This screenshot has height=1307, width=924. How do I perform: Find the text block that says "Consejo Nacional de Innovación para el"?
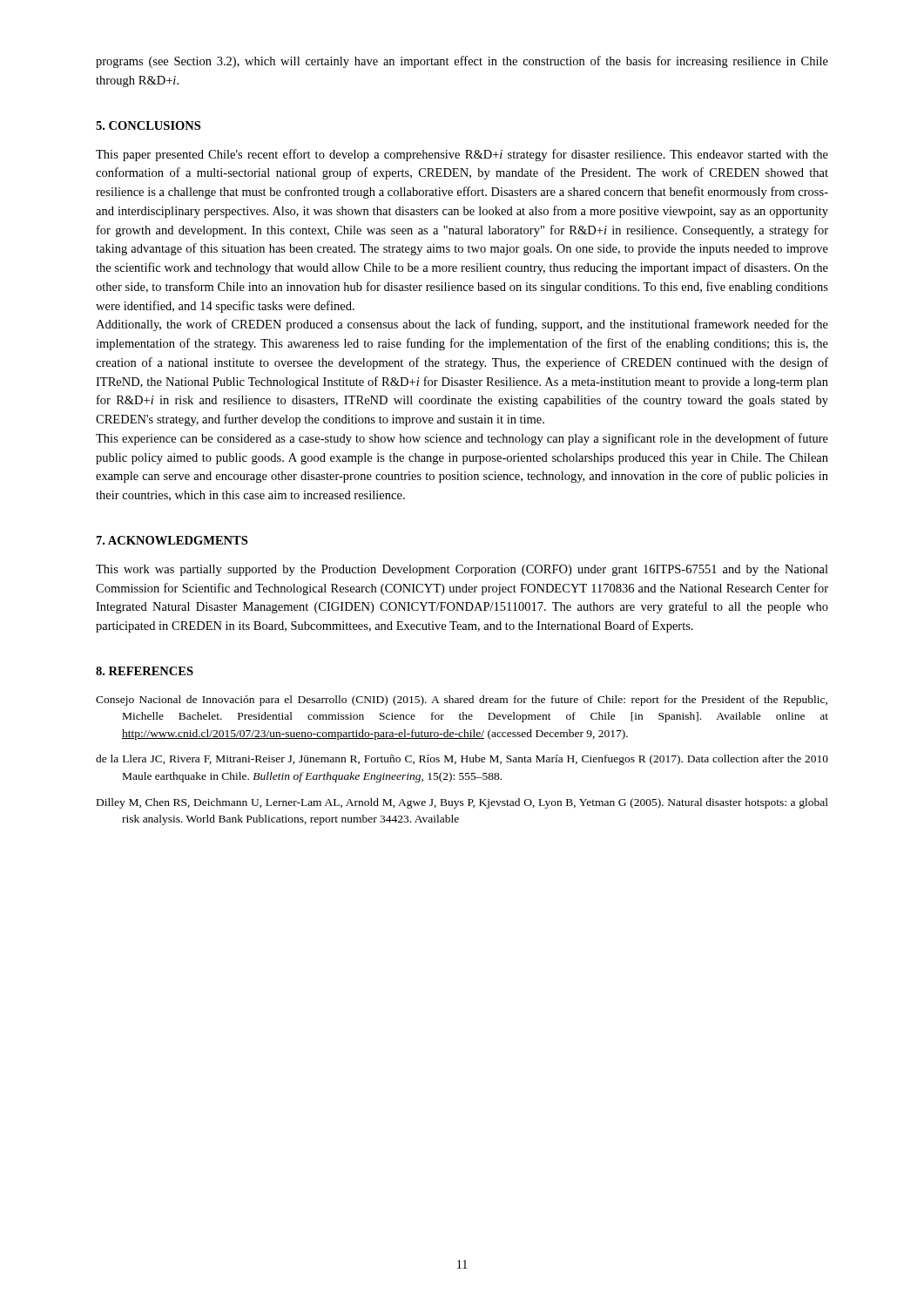point(462,759)
